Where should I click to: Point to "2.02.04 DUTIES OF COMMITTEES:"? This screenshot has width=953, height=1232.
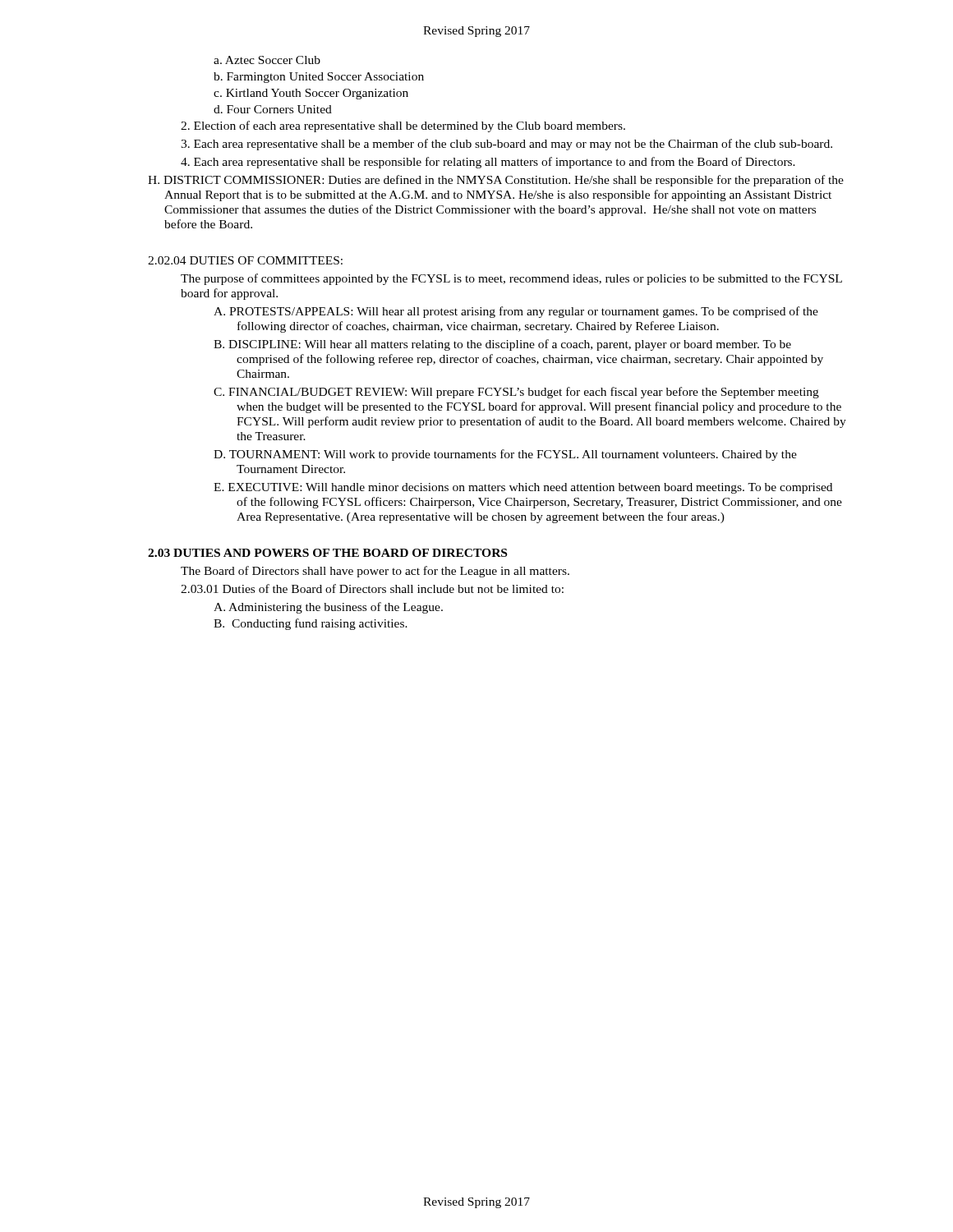pos(246,260)
